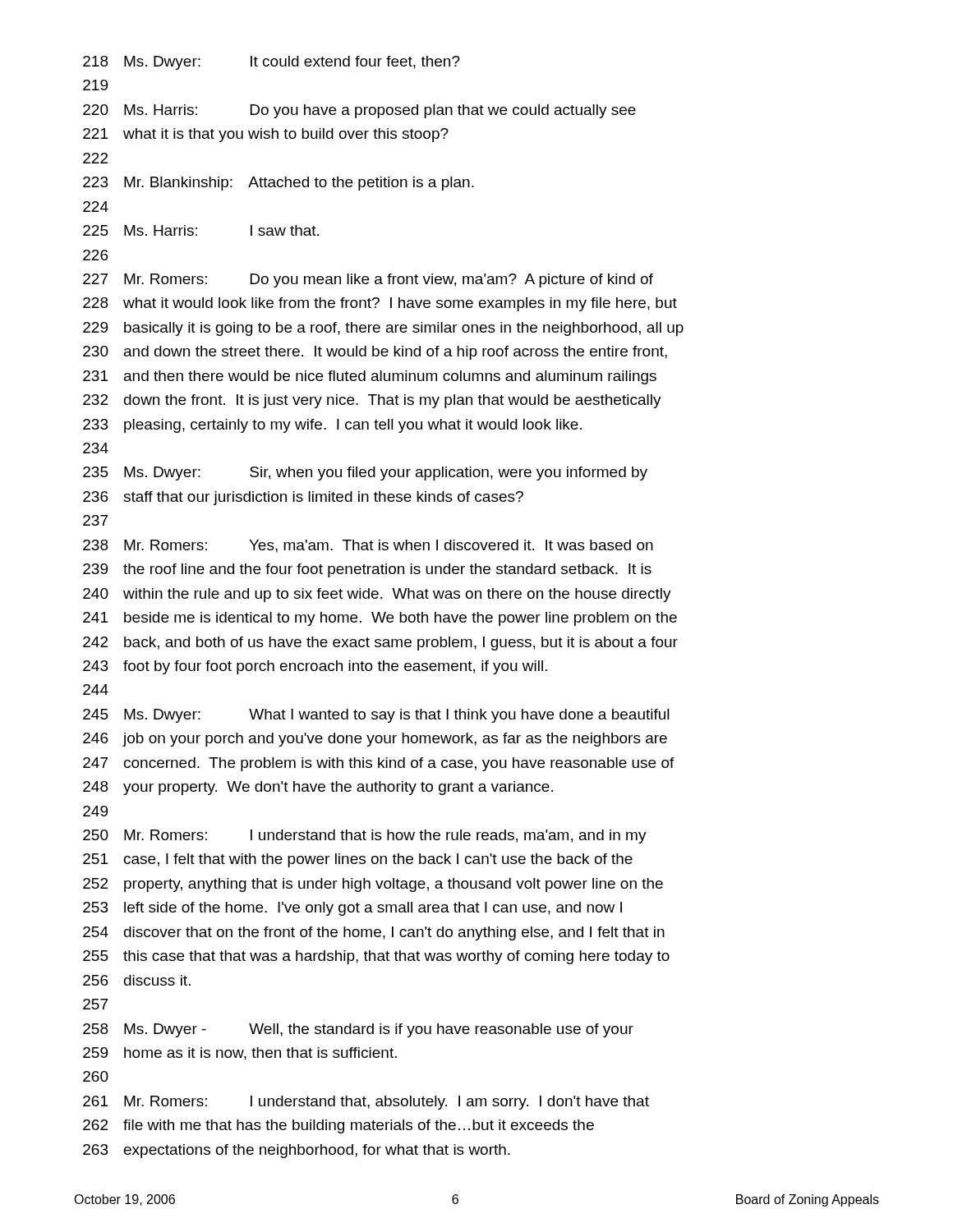The height and width of the screenshot is (1232, 953).
Task: Click on the list item that reads "254 discover that"
Action: tap(476, 932)
